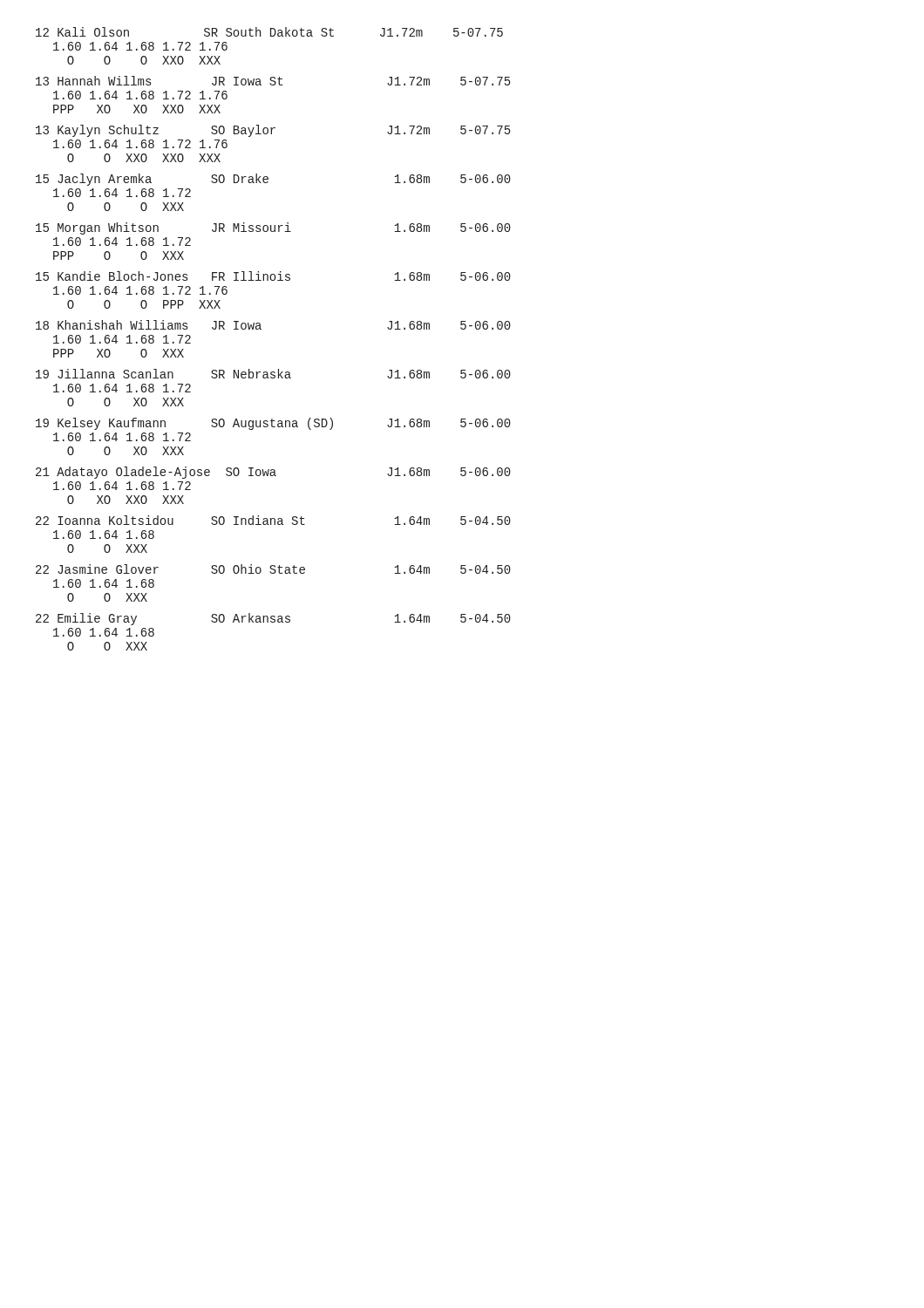The height and width of the screenshot is (1308, 924).
Task: Point to the element starting "22 Jasmine Glover SO Ohio State"
Action: pos(462,584)
